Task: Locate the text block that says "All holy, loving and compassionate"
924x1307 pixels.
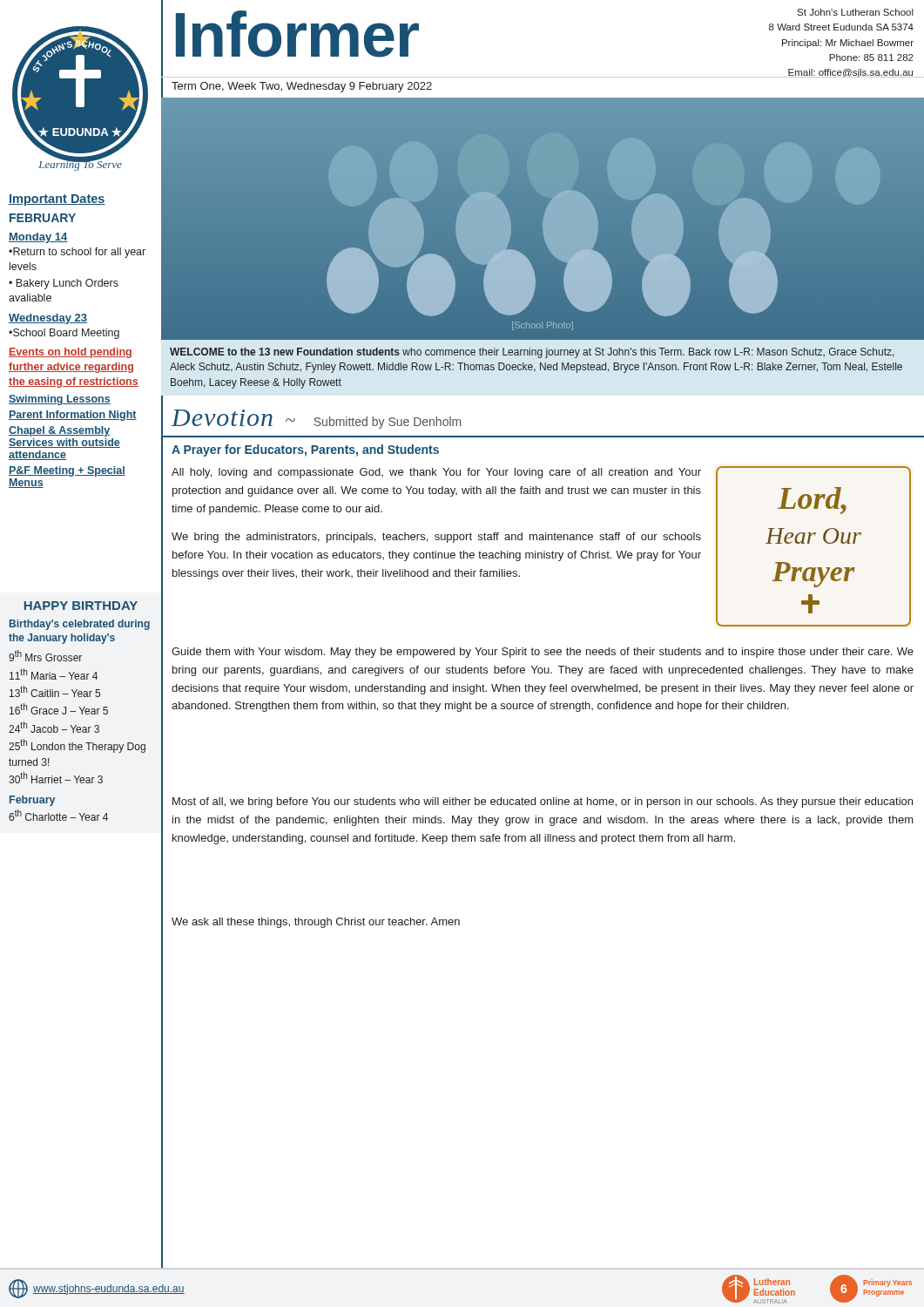Action: coord(436,490)
